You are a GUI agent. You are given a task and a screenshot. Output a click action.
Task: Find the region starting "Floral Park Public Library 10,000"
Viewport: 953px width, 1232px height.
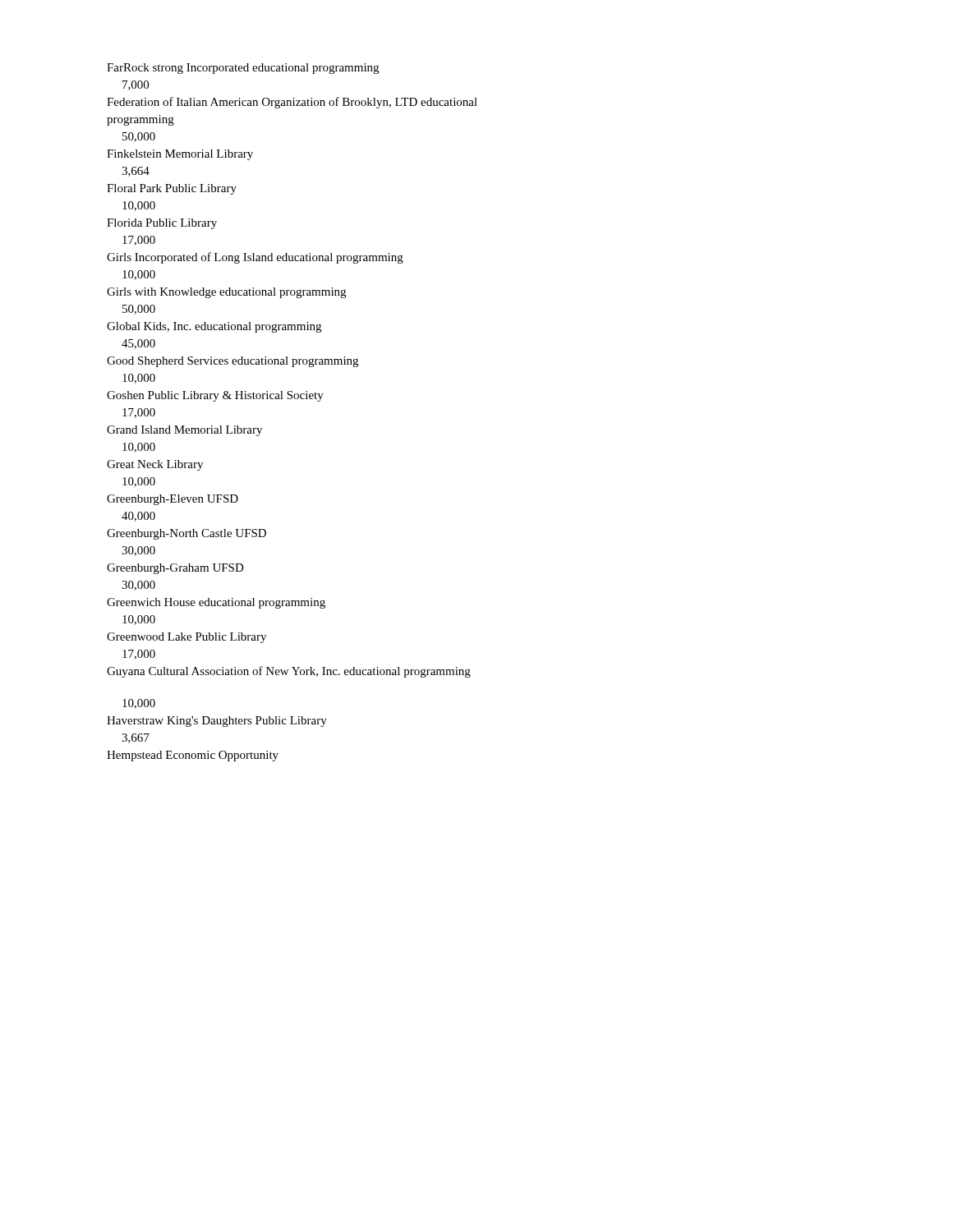click(x=172, y=189)
